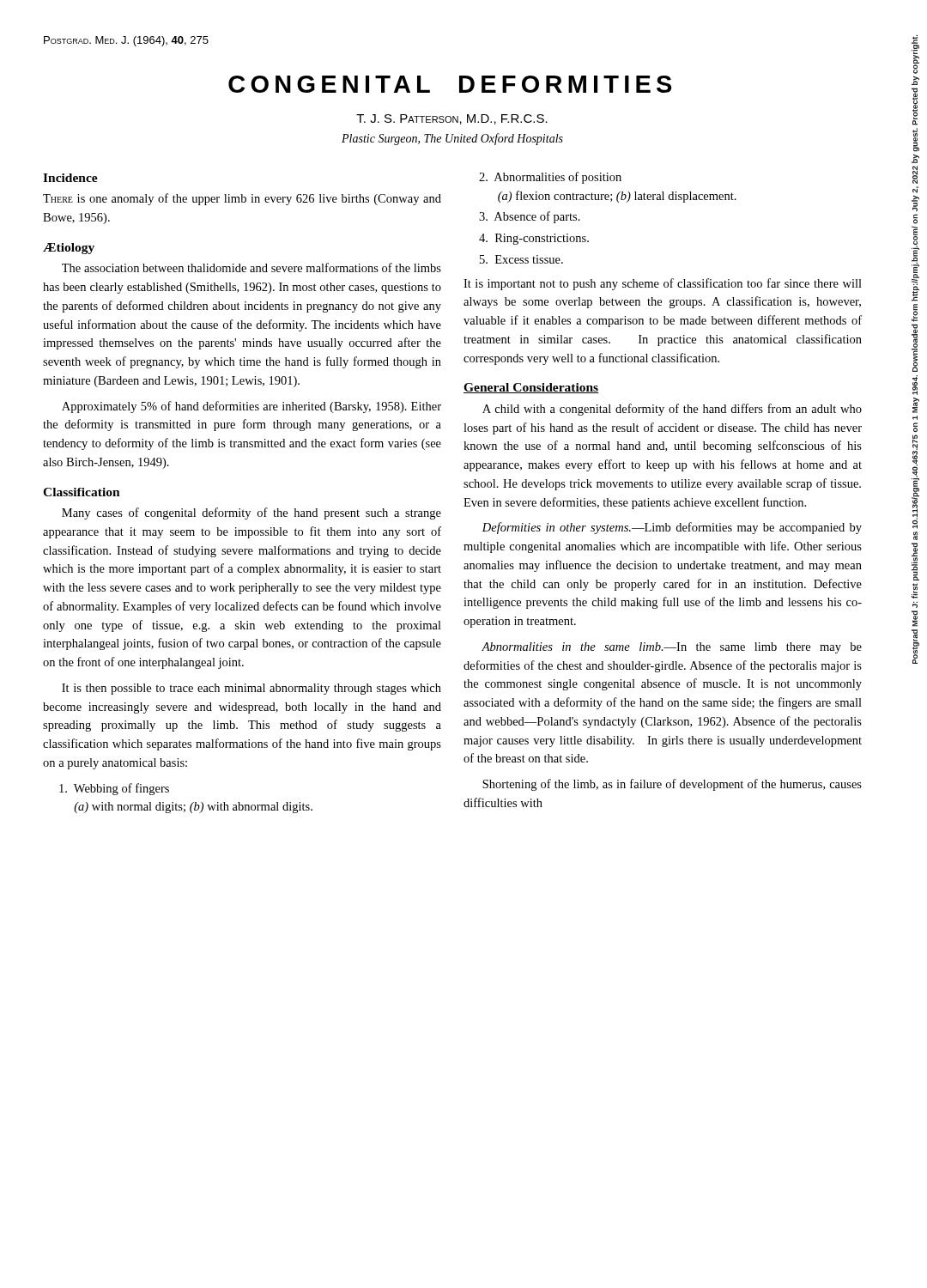Locate the text "5. Excess tissue."
Image resolution: width=927 pixels, height=1288 pixels.
pyautogui.click(x=521, y=259)
